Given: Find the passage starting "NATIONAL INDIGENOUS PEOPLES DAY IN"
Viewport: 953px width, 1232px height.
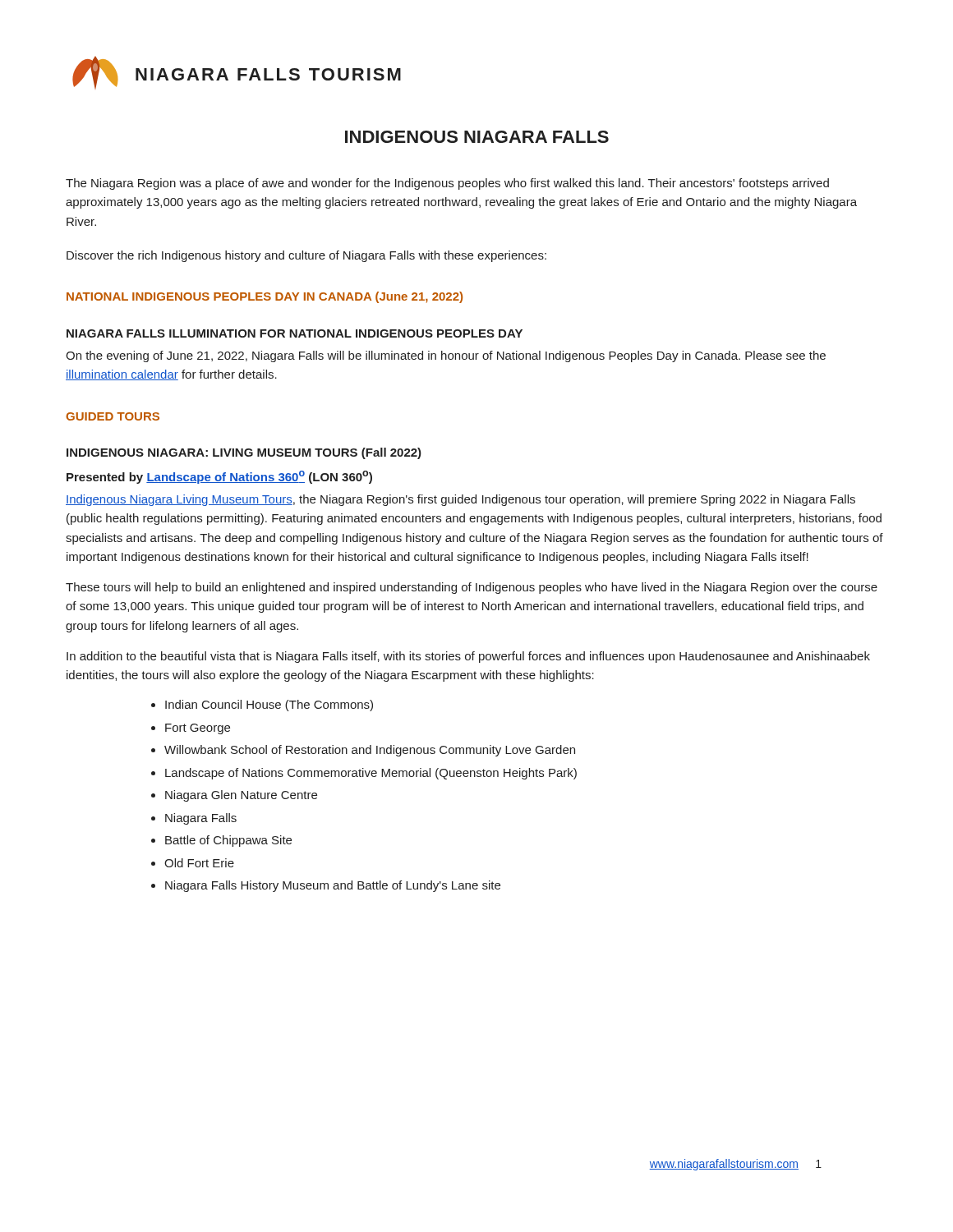Looking at the screenshot, I should click(265, 296).
